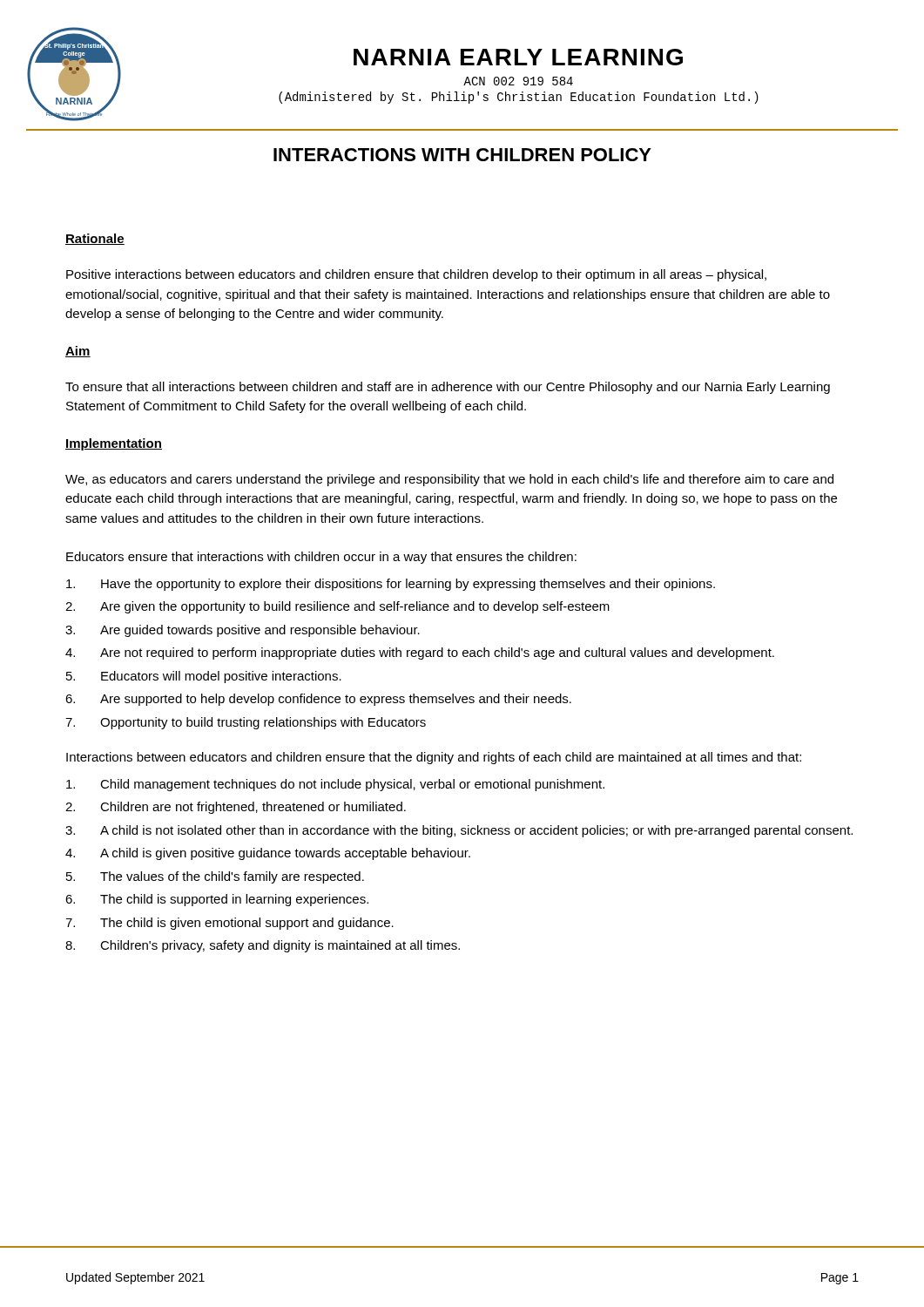Find the block on this page that starts "4.Are not required to perform inappropriate"
Screen dimensions: 1307x924
462,653
